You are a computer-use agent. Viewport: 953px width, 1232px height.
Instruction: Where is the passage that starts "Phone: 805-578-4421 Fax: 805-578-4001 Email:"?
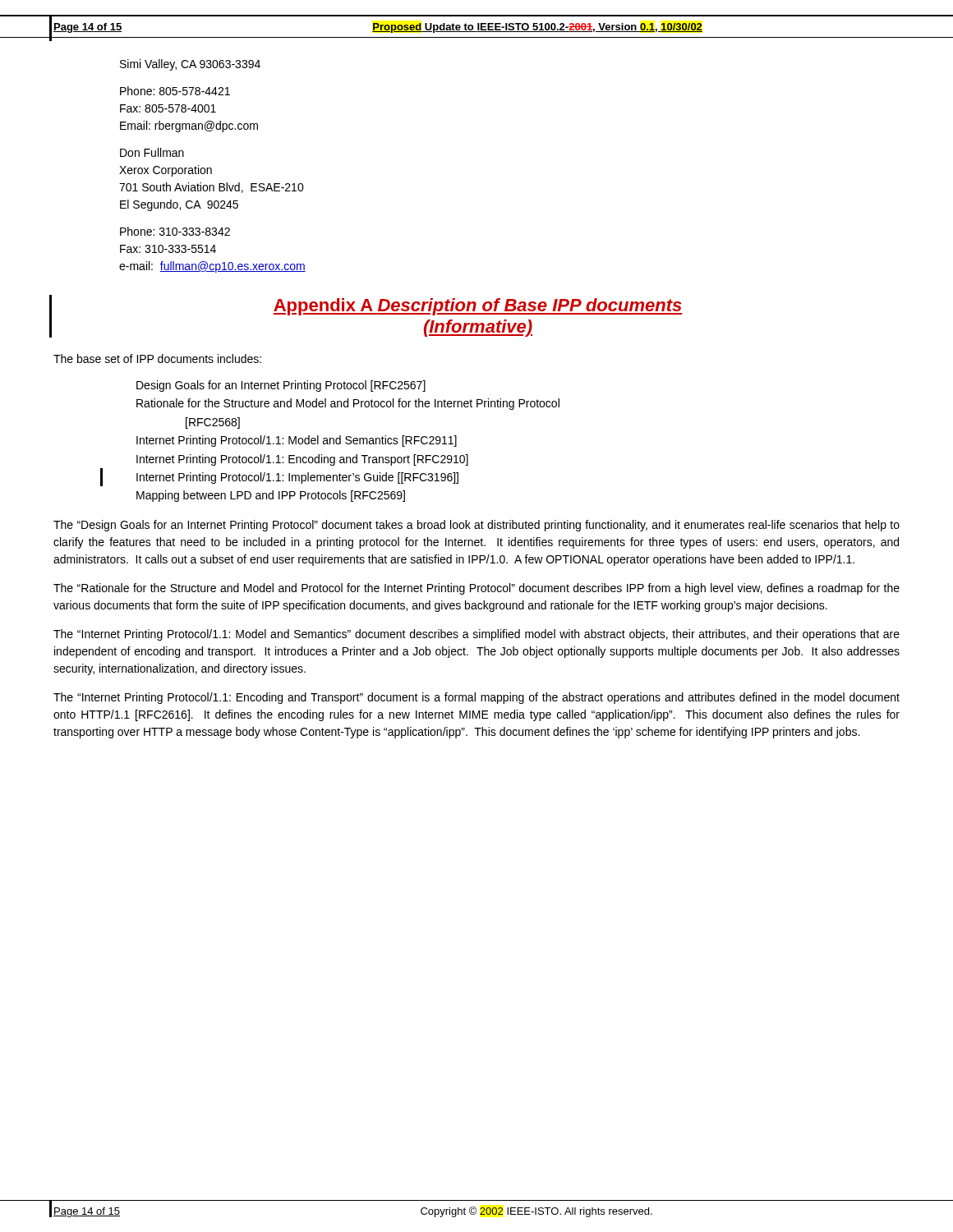(189, 108)
